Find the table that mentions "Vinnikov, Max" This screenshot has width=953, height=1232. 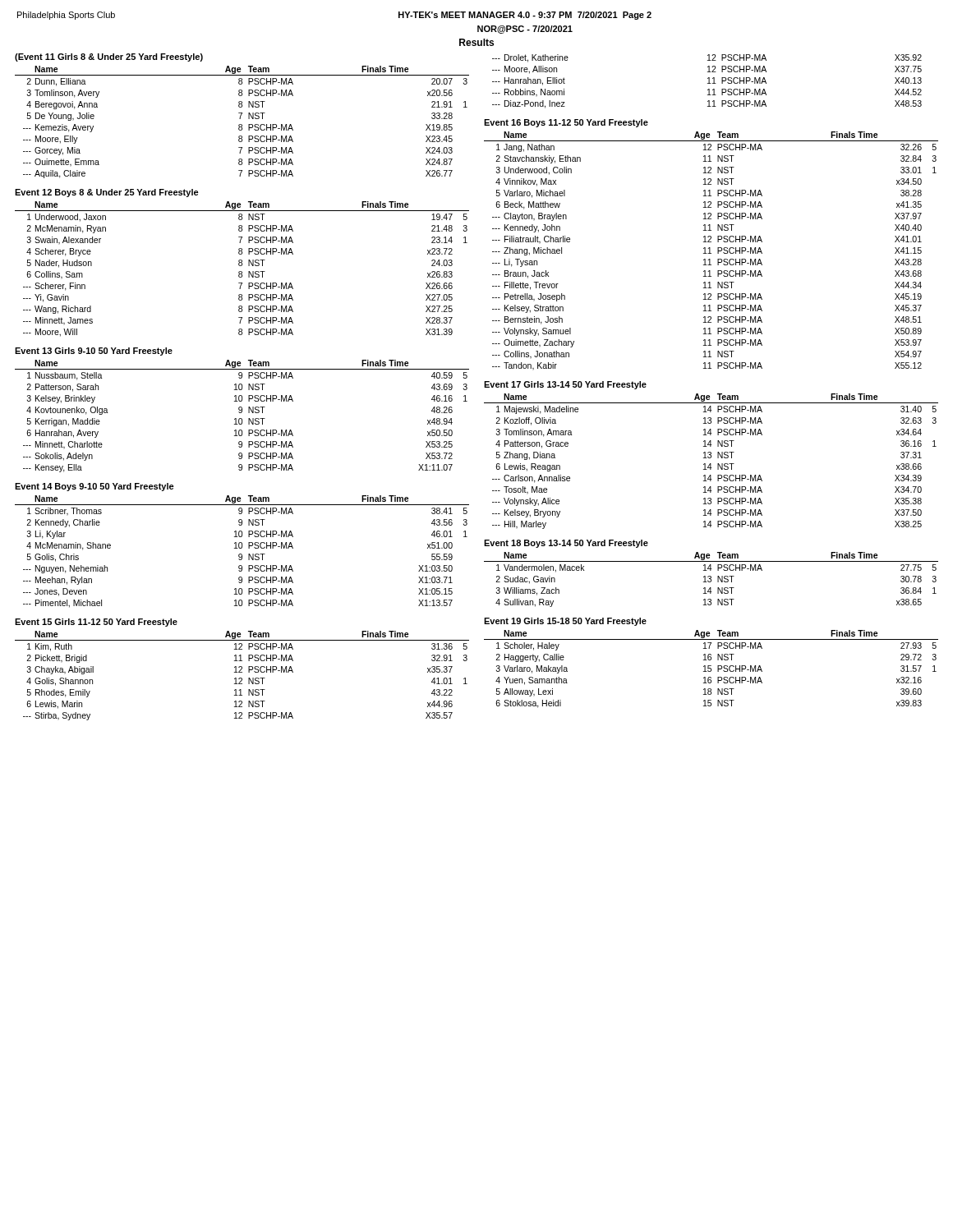click(711, 250)
